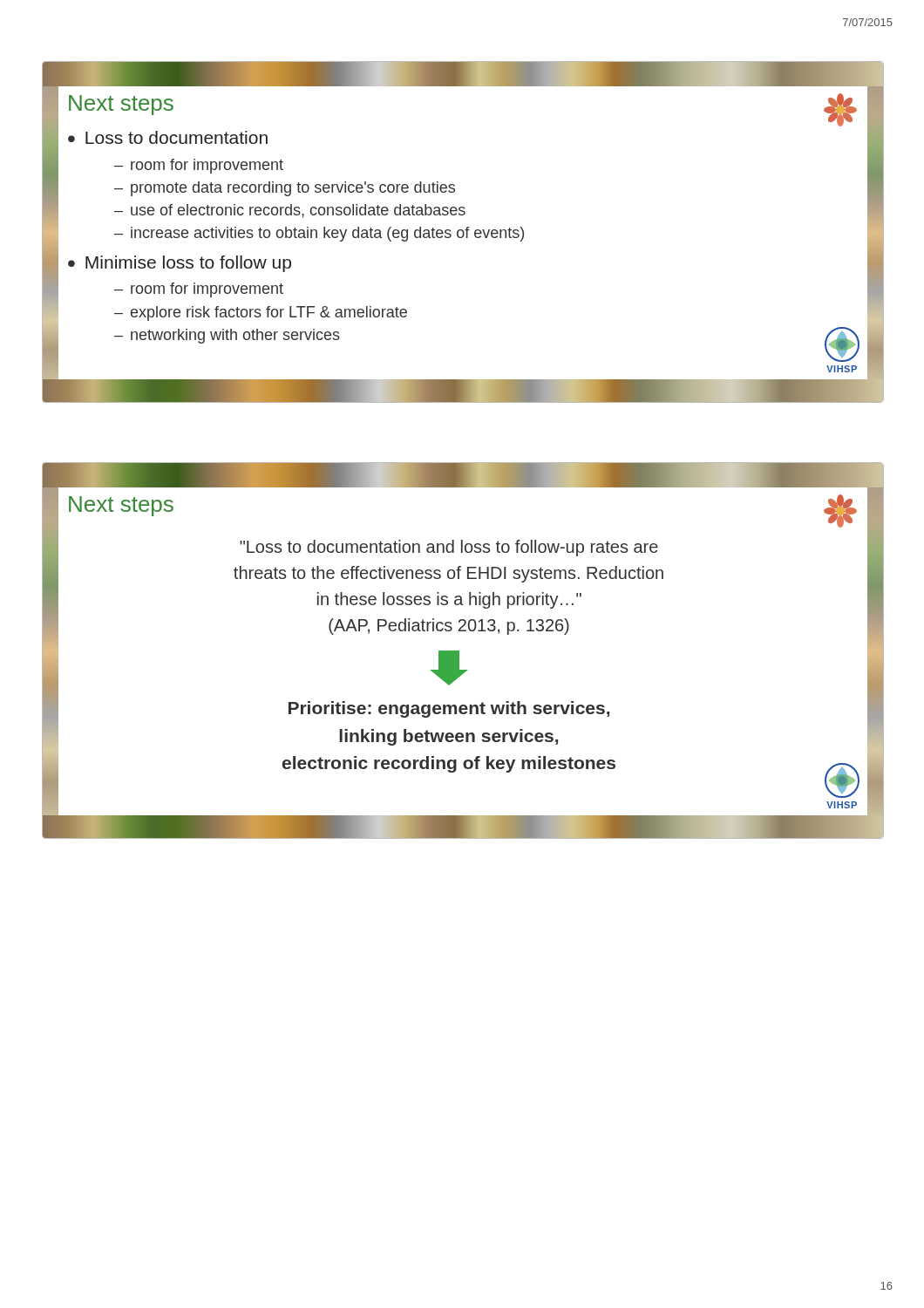Locate the text "• Loss to documentation"
This screenshot has width=924, height=1308.
pos(168,139)
